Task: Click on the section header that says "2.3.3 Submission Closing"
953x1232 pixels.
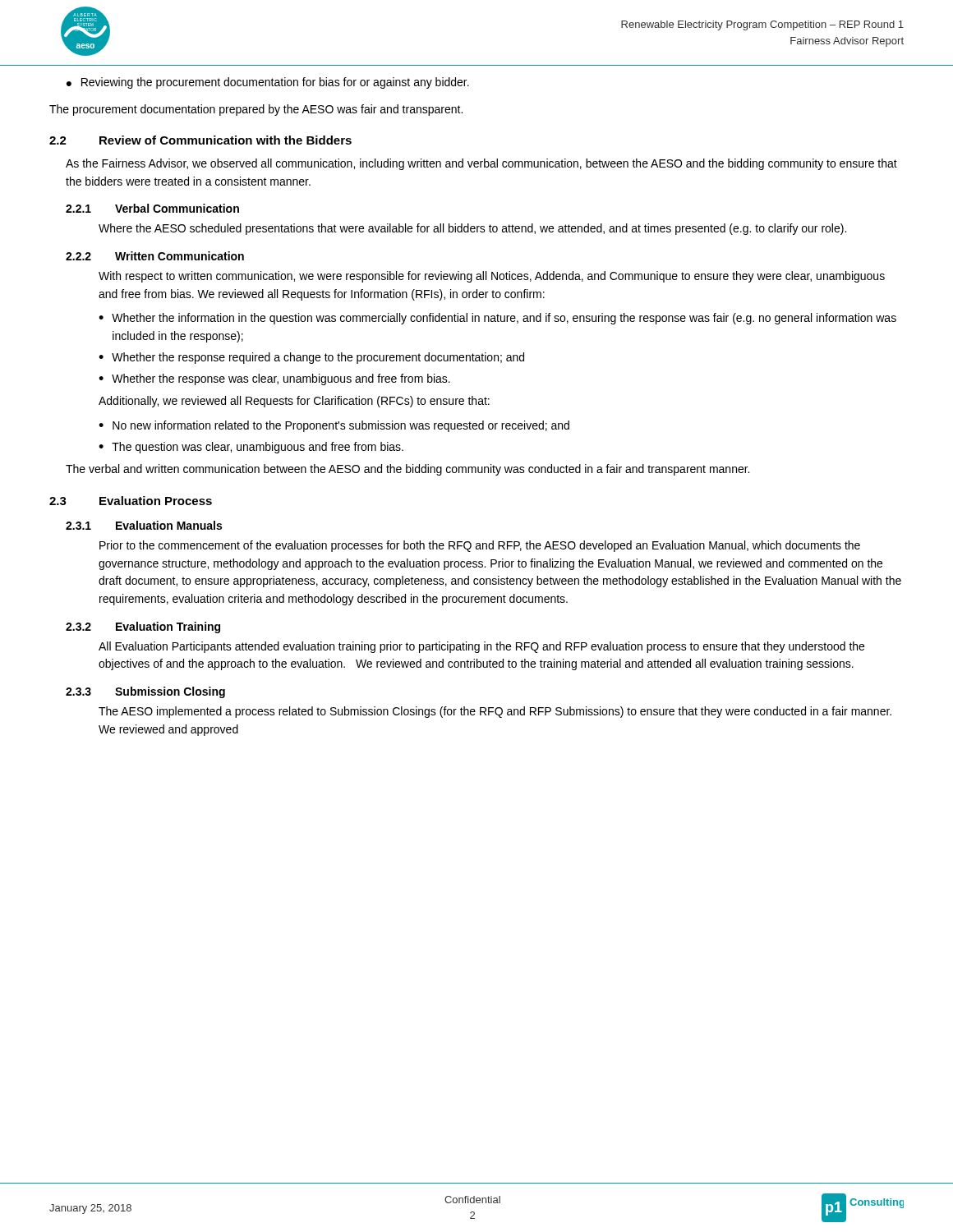Action: pyautogui.click(x=146, y=692)
